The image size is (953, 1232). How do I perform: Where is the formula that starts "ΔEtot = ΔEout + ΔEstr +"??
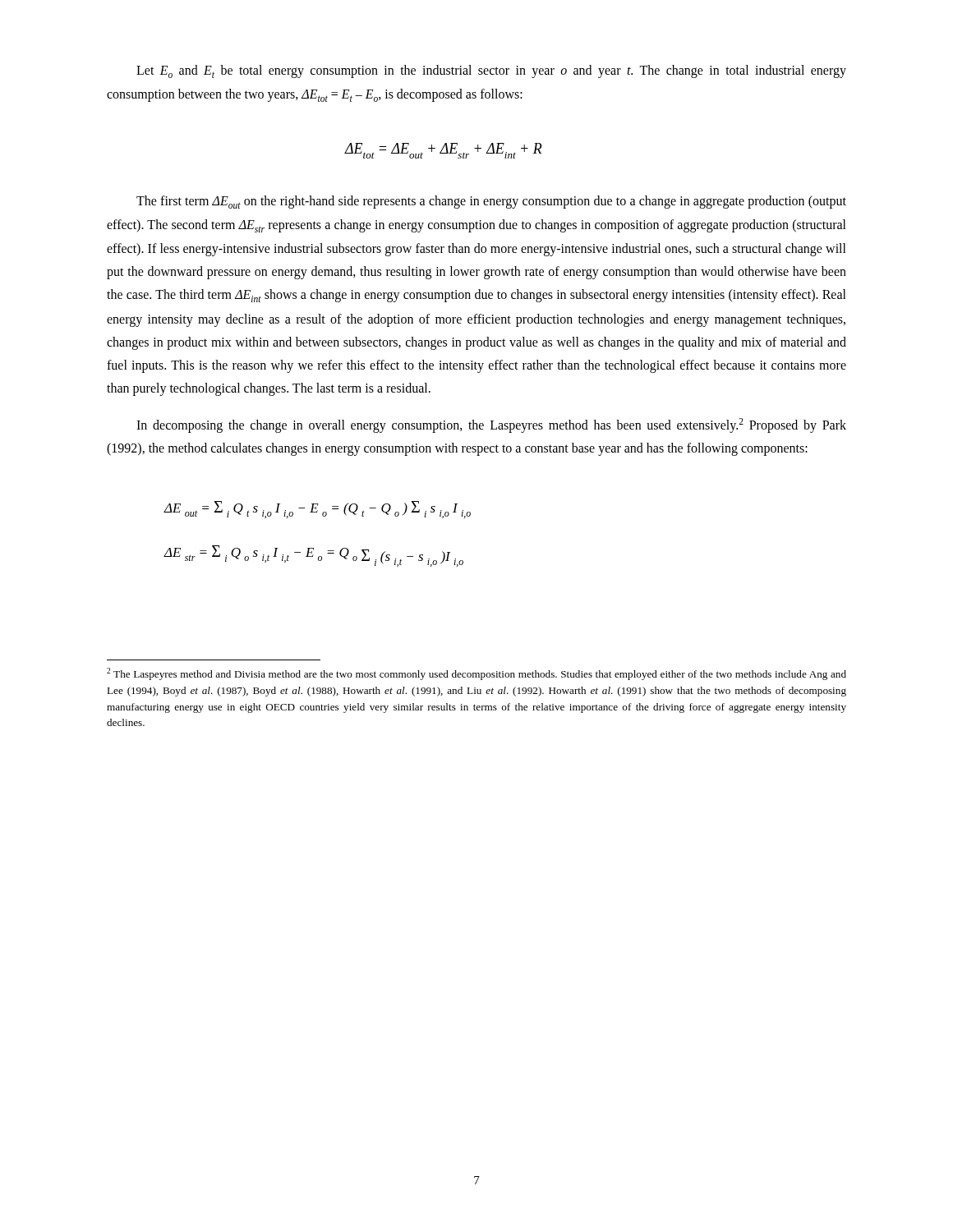(476, 147)
